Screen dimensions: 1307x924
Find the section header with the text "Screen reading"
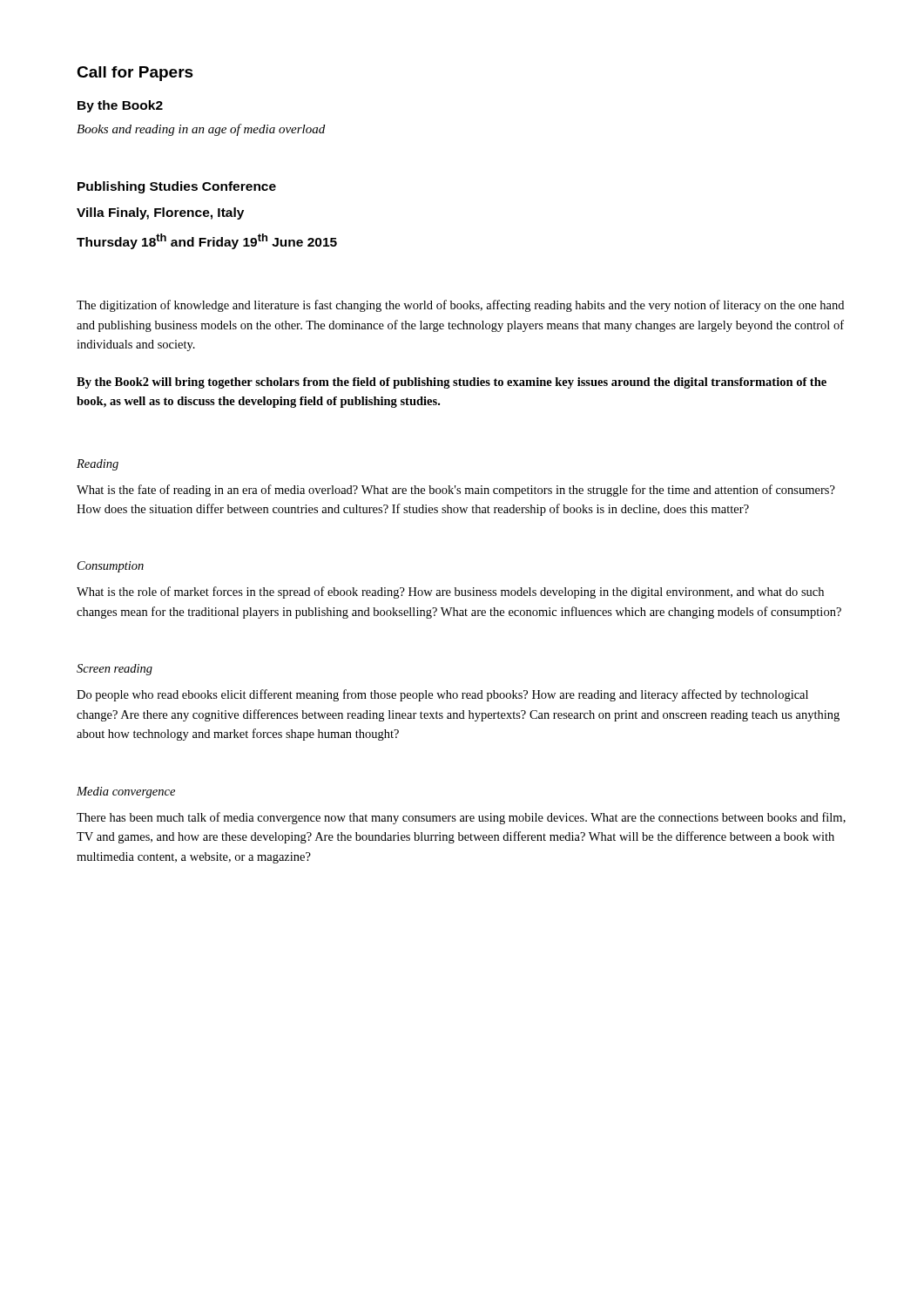coord(115,669)
